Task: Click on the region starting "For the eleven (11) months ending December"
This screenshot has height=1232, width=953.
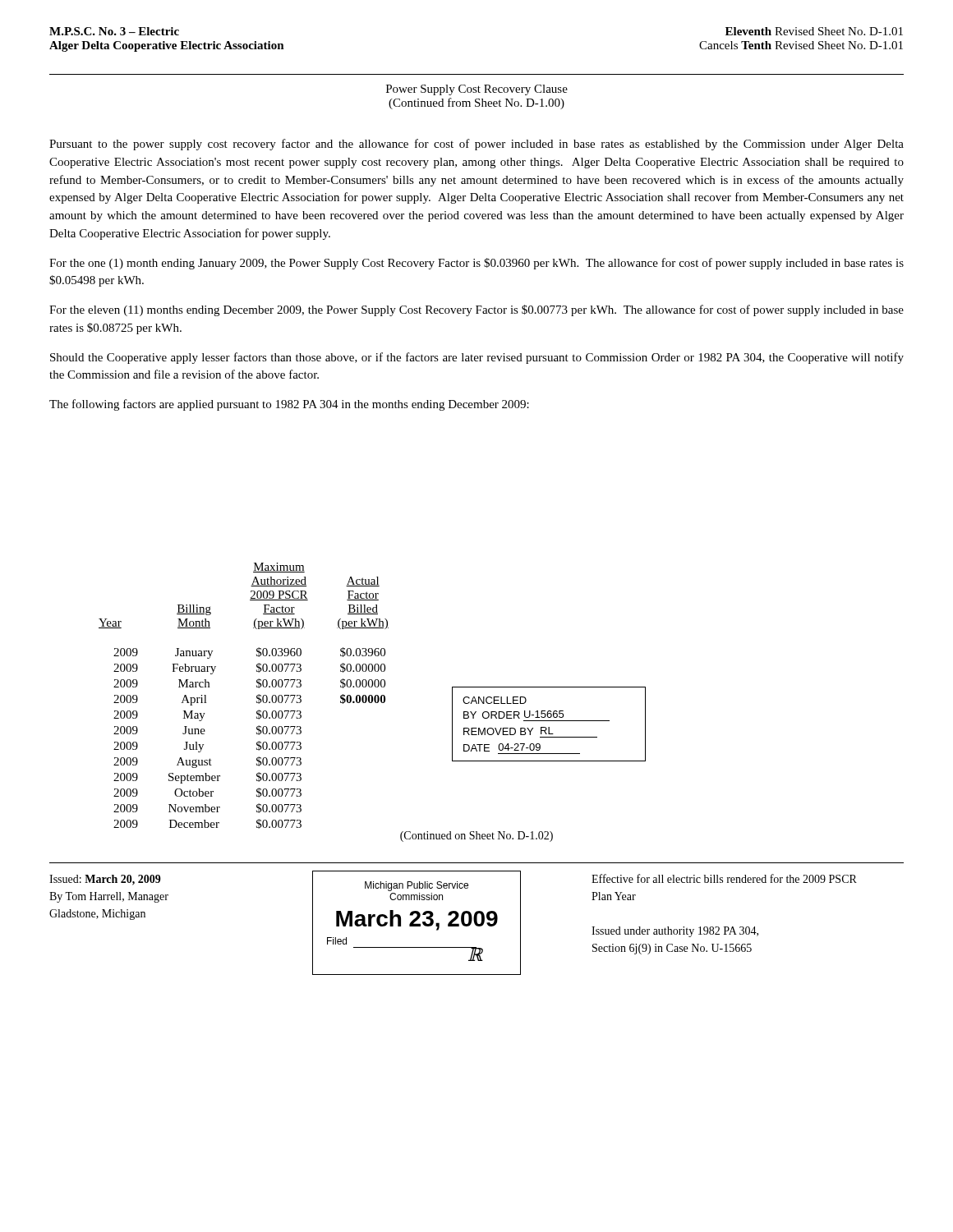Action: (476, 319)
